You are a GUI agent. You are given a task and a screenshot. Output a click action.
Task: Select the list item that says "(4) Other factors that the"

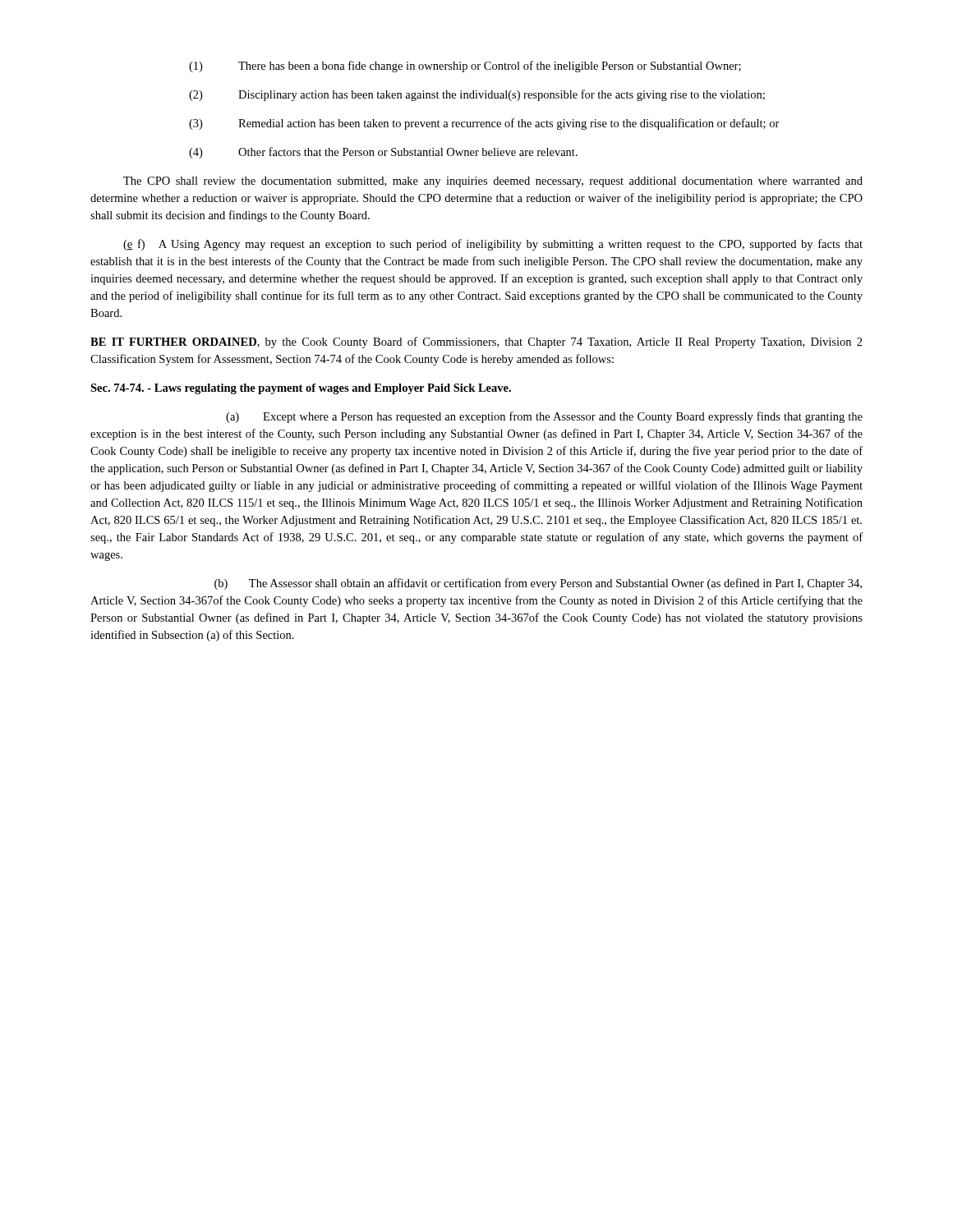tap(526, 152)
